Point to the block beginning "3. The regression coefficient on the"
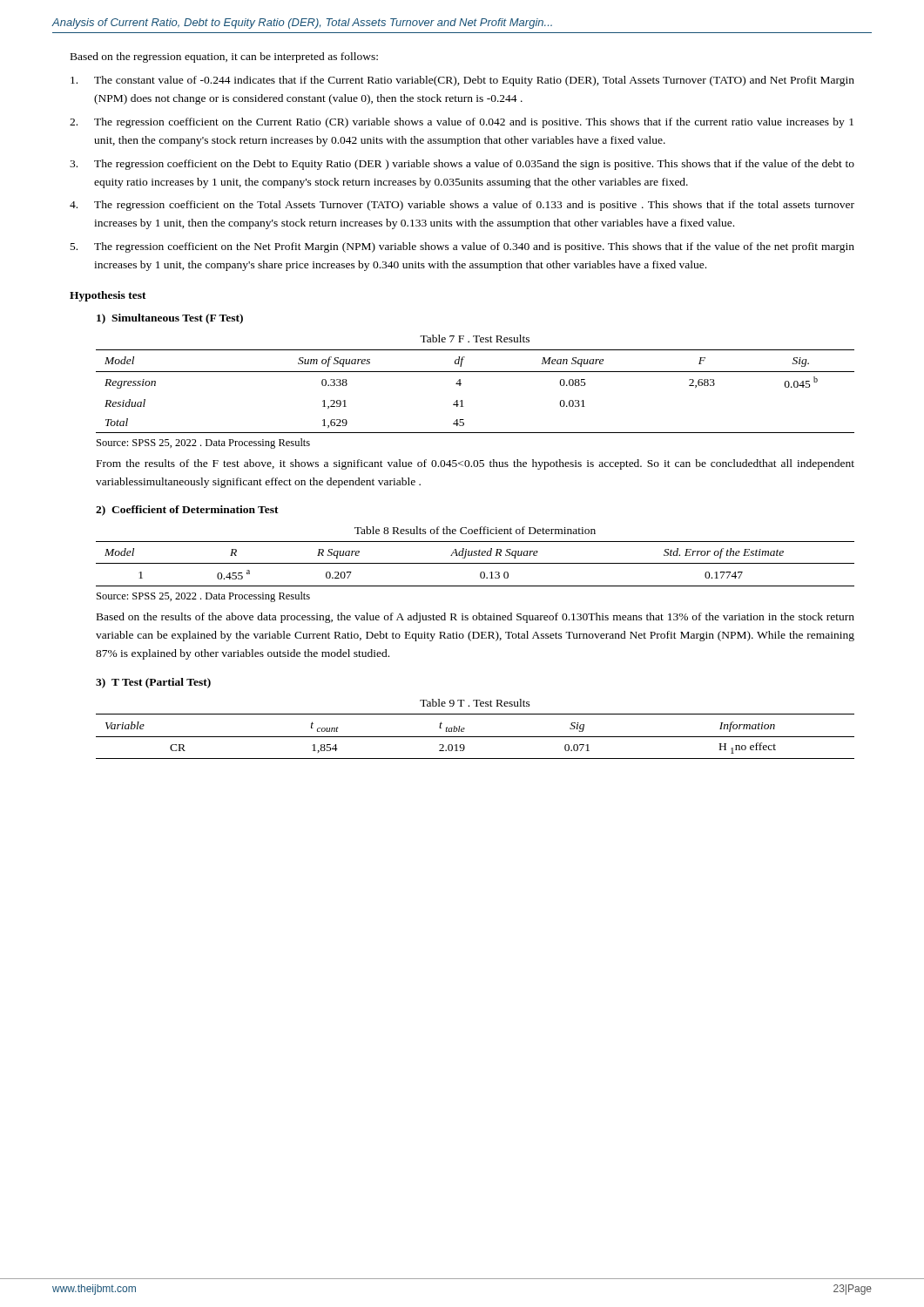 [x=462, y=173]
